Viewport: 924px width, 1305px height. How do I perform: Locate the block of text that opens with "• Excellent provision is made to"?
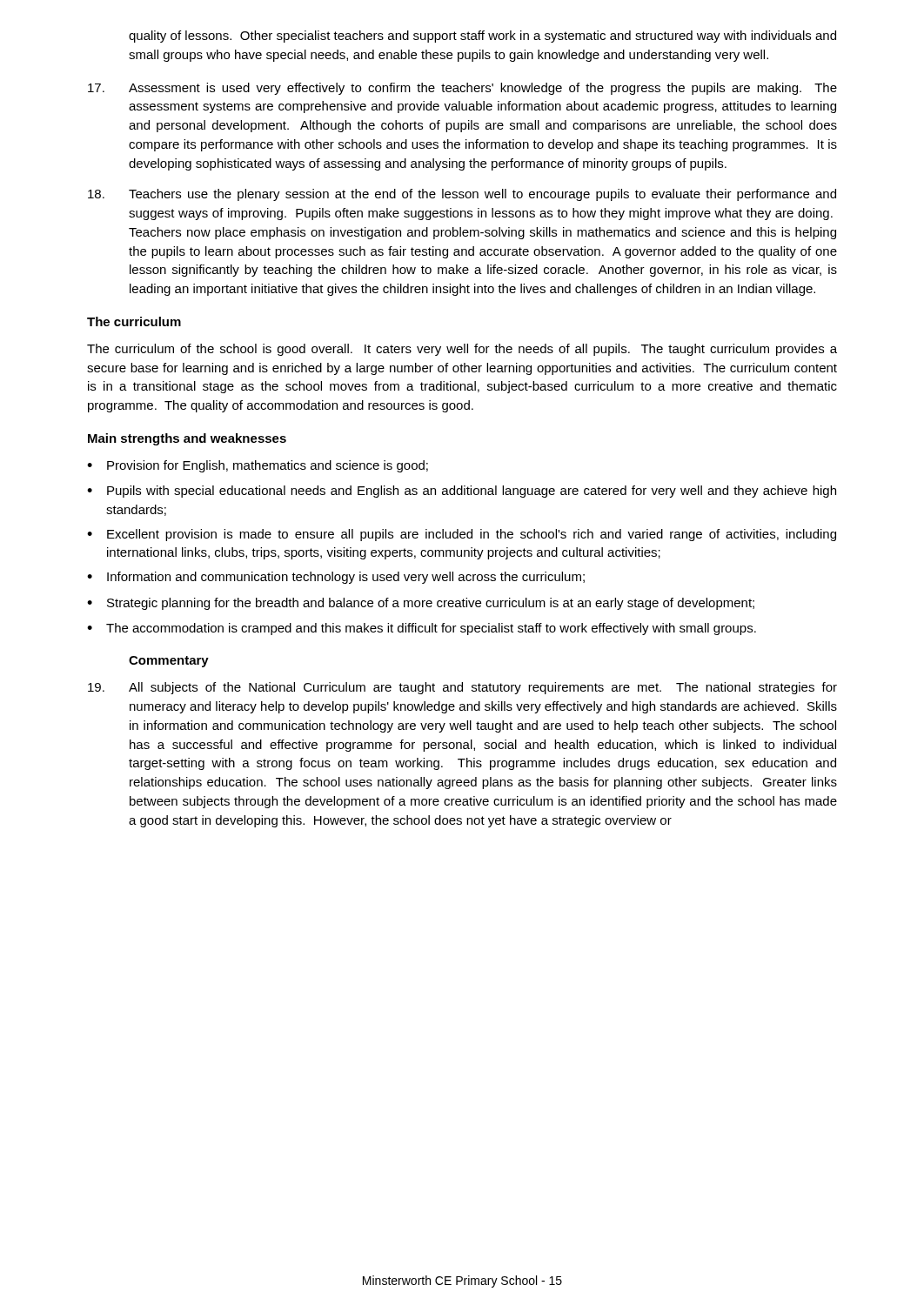click(x=462, y=543)
